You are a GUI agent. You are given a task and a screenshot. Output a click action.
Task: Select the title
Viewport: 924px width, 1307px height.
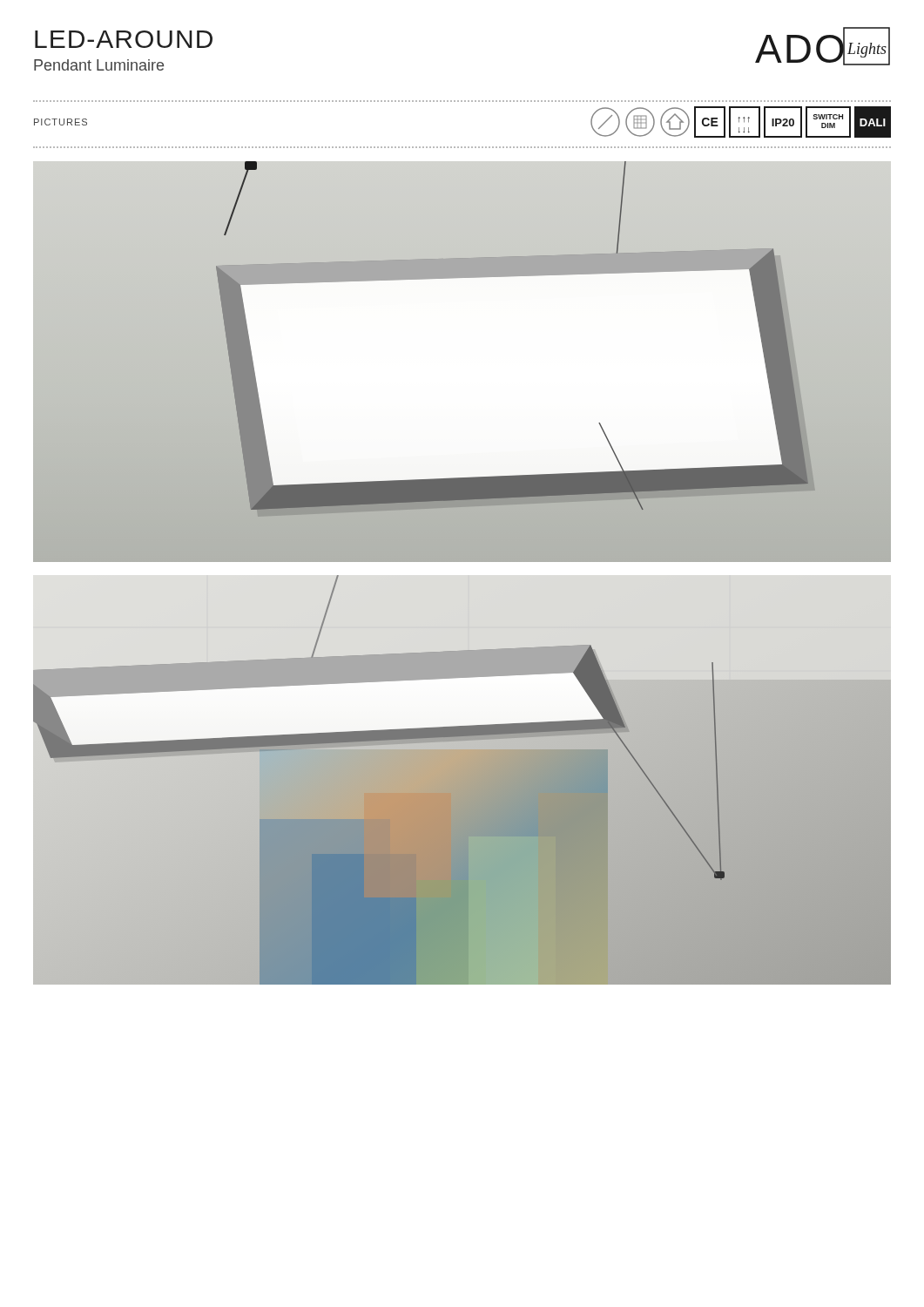point(124,39)
